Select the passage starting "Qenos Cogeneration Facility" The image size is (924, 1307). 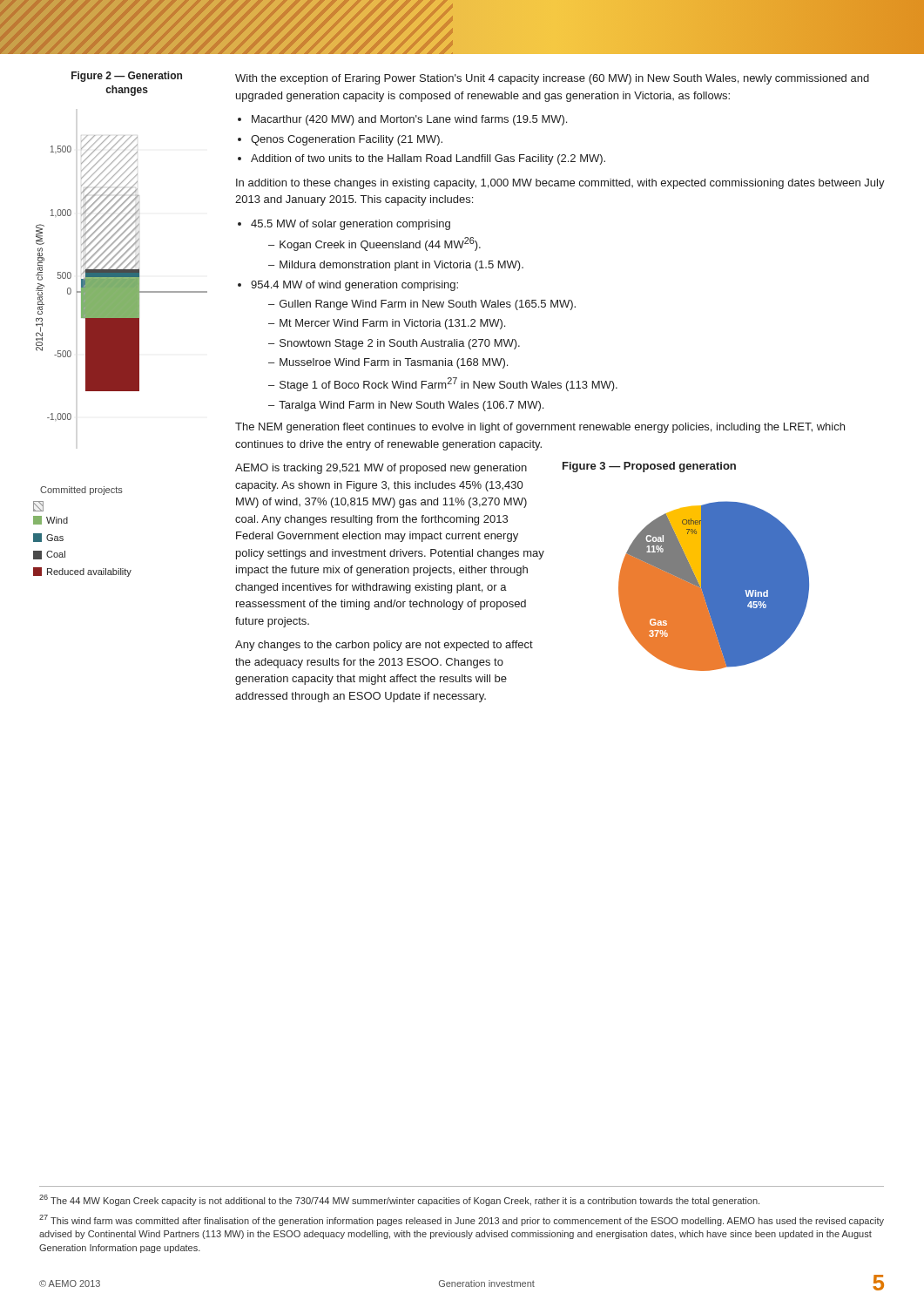tap(347, 139)
